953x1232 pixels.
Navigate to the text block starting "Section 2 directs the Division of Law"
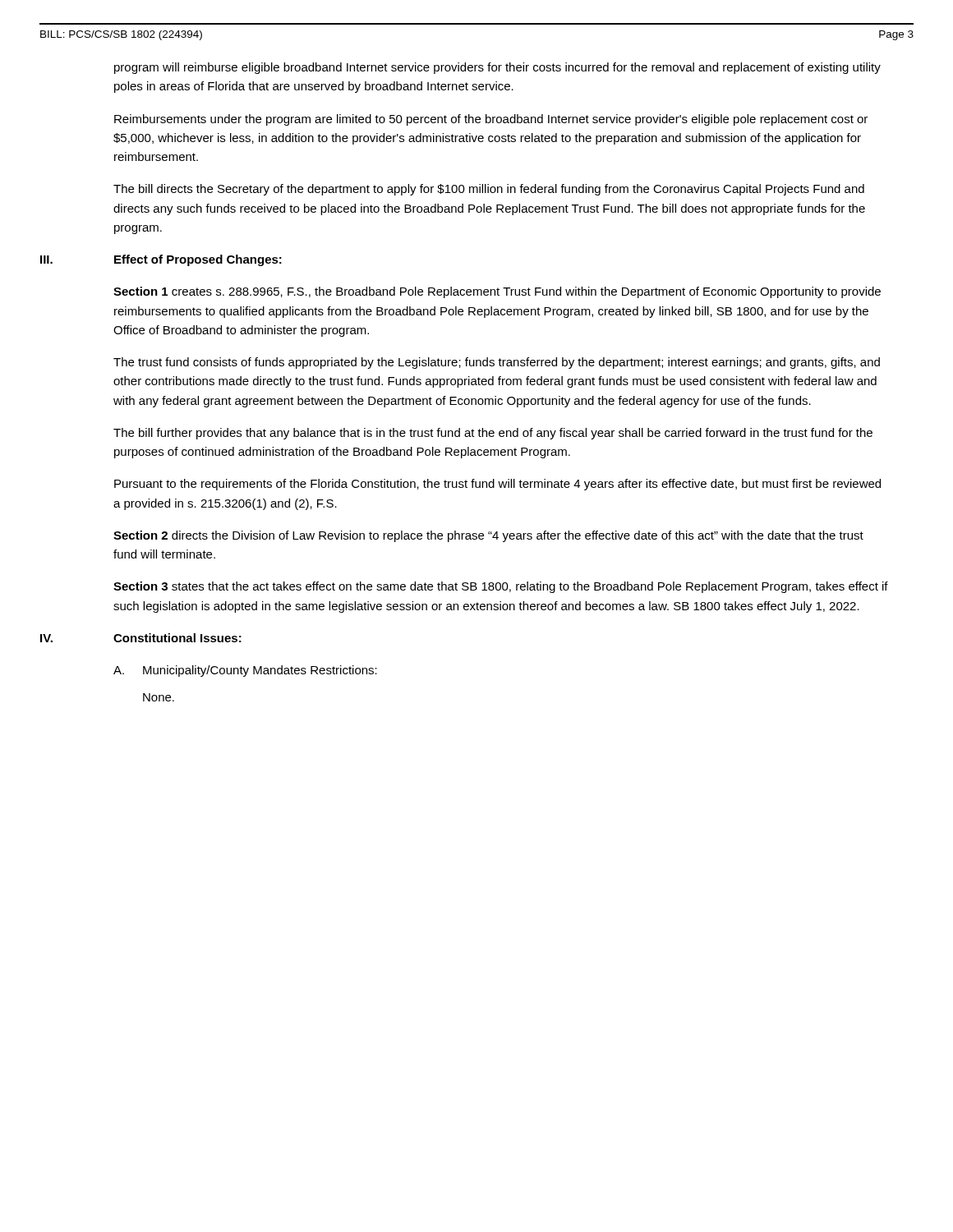(488, 544)
